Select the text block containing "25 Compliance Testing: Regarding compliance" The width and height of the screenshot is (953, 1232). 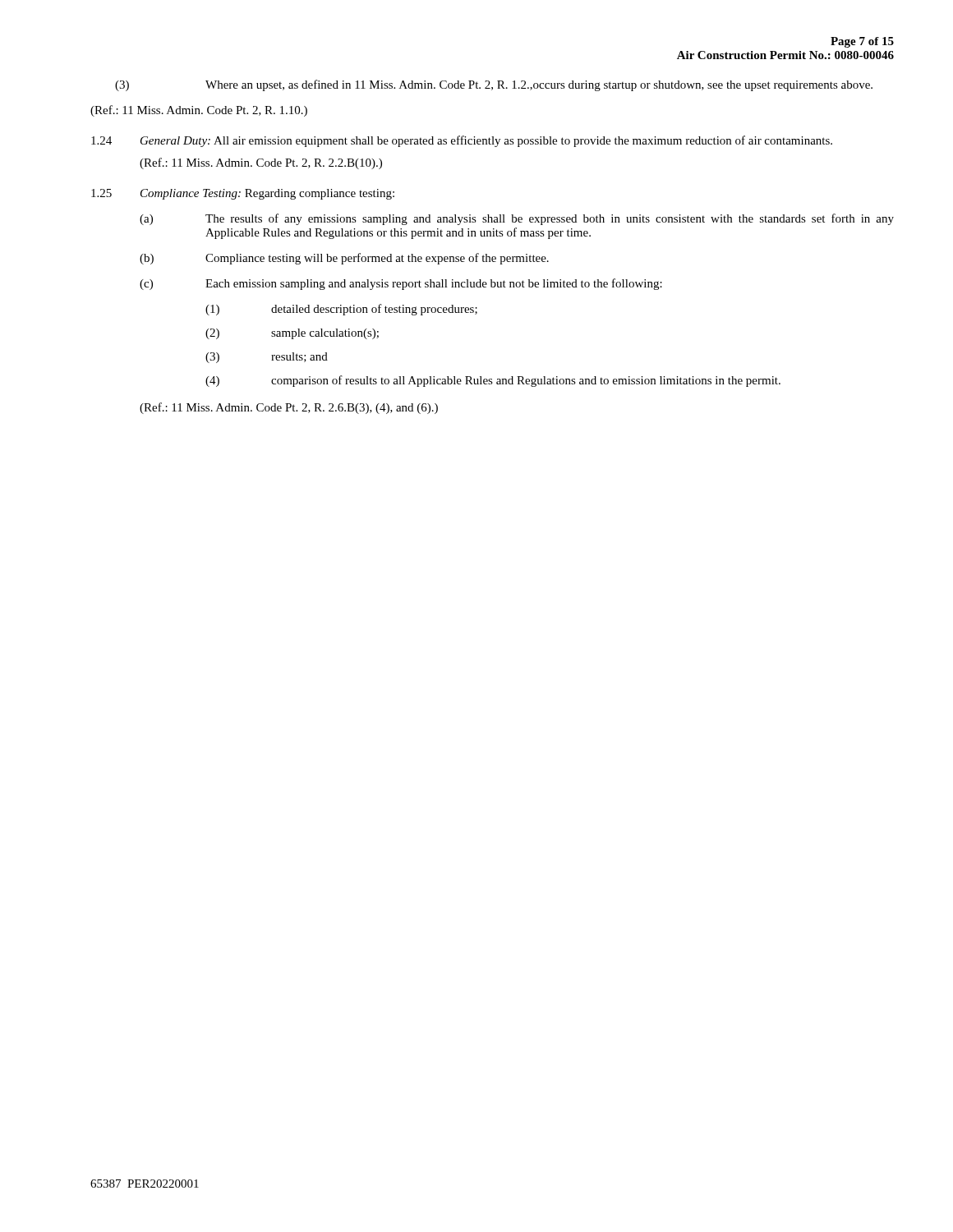(243, 194)
